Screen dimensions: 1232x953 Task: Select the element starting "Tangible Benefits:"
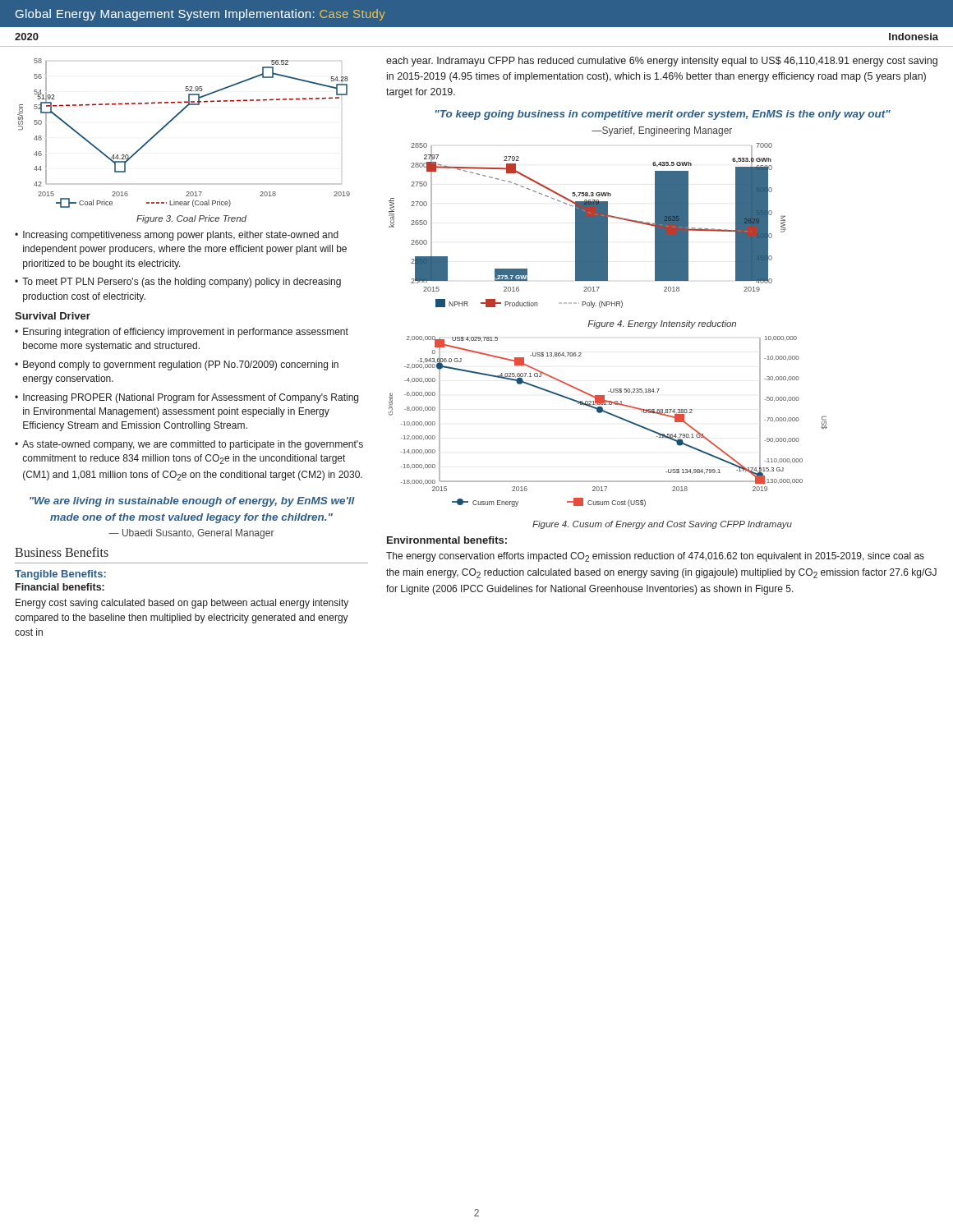pos(61,574)
